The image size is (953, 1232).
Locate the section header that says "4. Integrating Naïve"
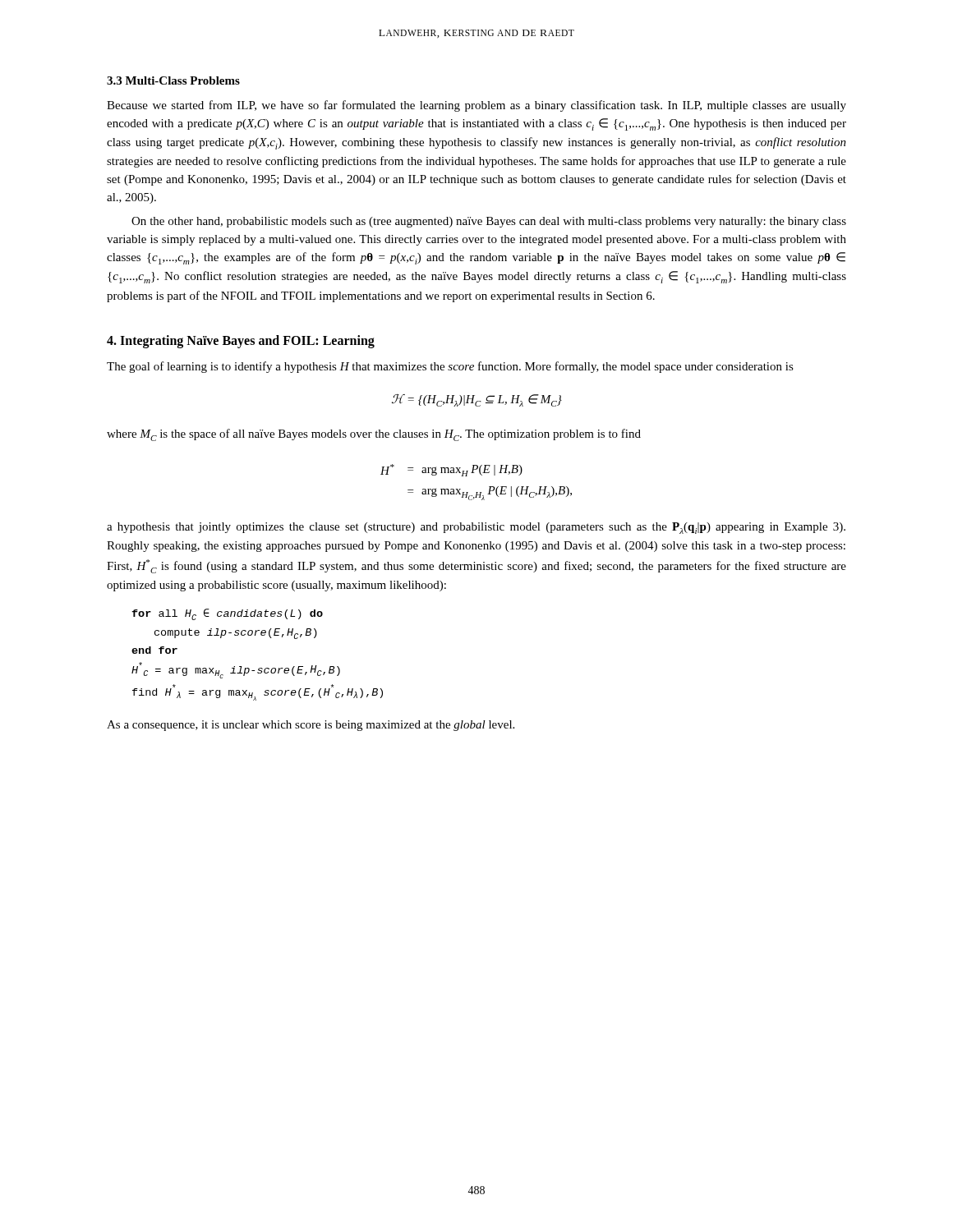[241, 341]
